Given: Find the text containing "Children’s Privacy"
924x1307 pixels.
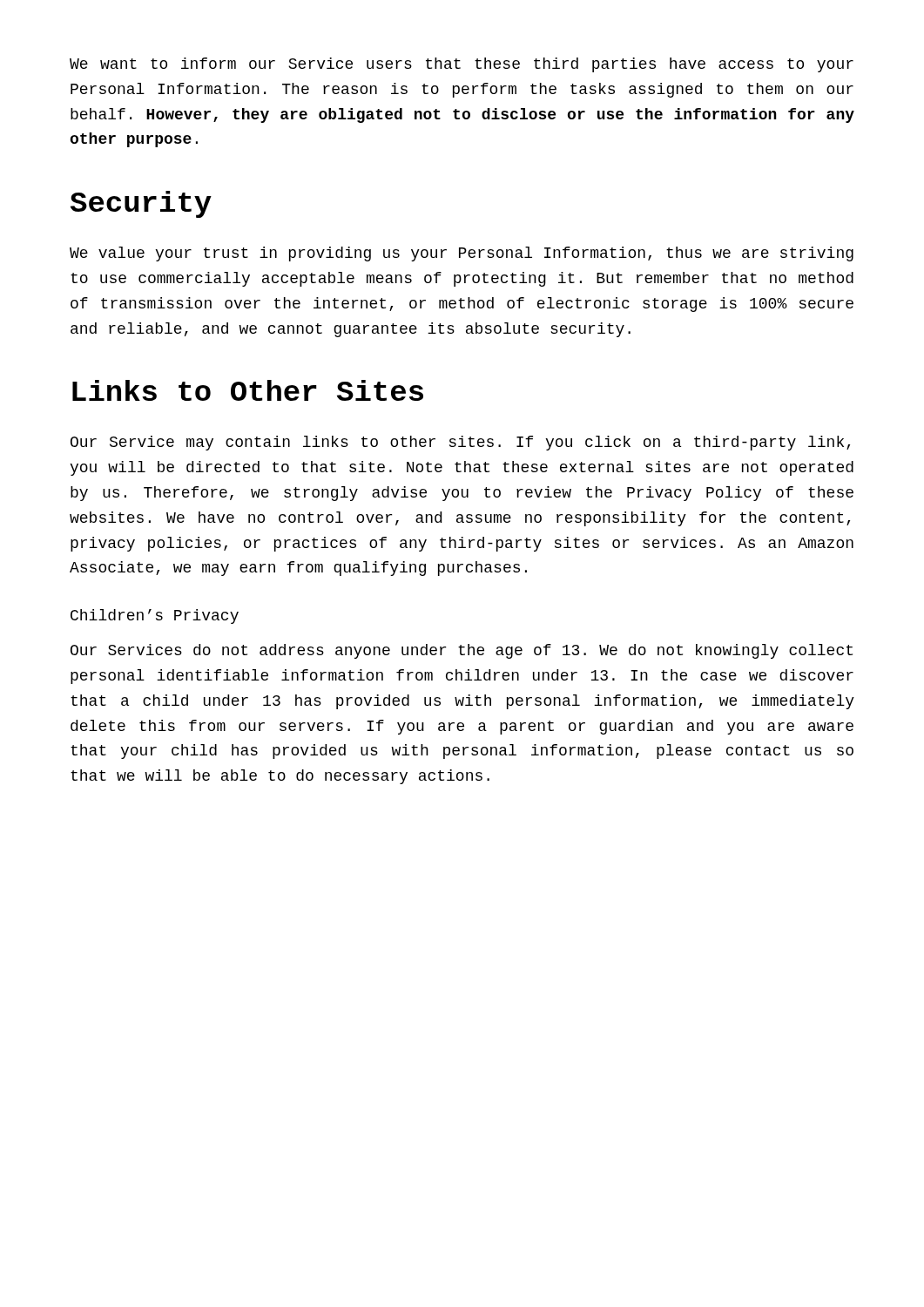Looking at the screenshot, I should click(154, 616).
